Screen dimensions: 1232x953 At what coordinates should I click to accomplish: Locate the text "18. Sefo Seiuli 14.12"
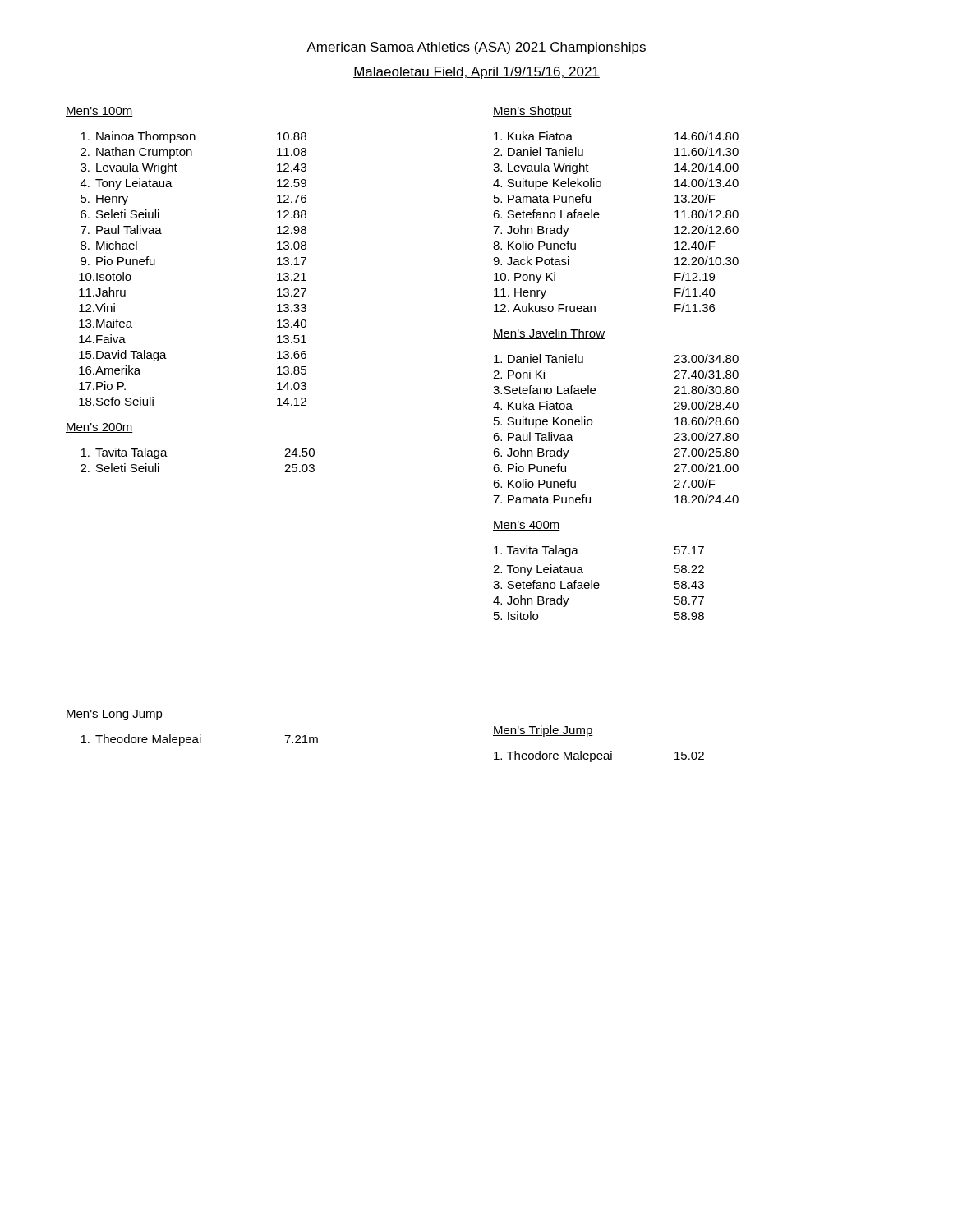point(108,400)
